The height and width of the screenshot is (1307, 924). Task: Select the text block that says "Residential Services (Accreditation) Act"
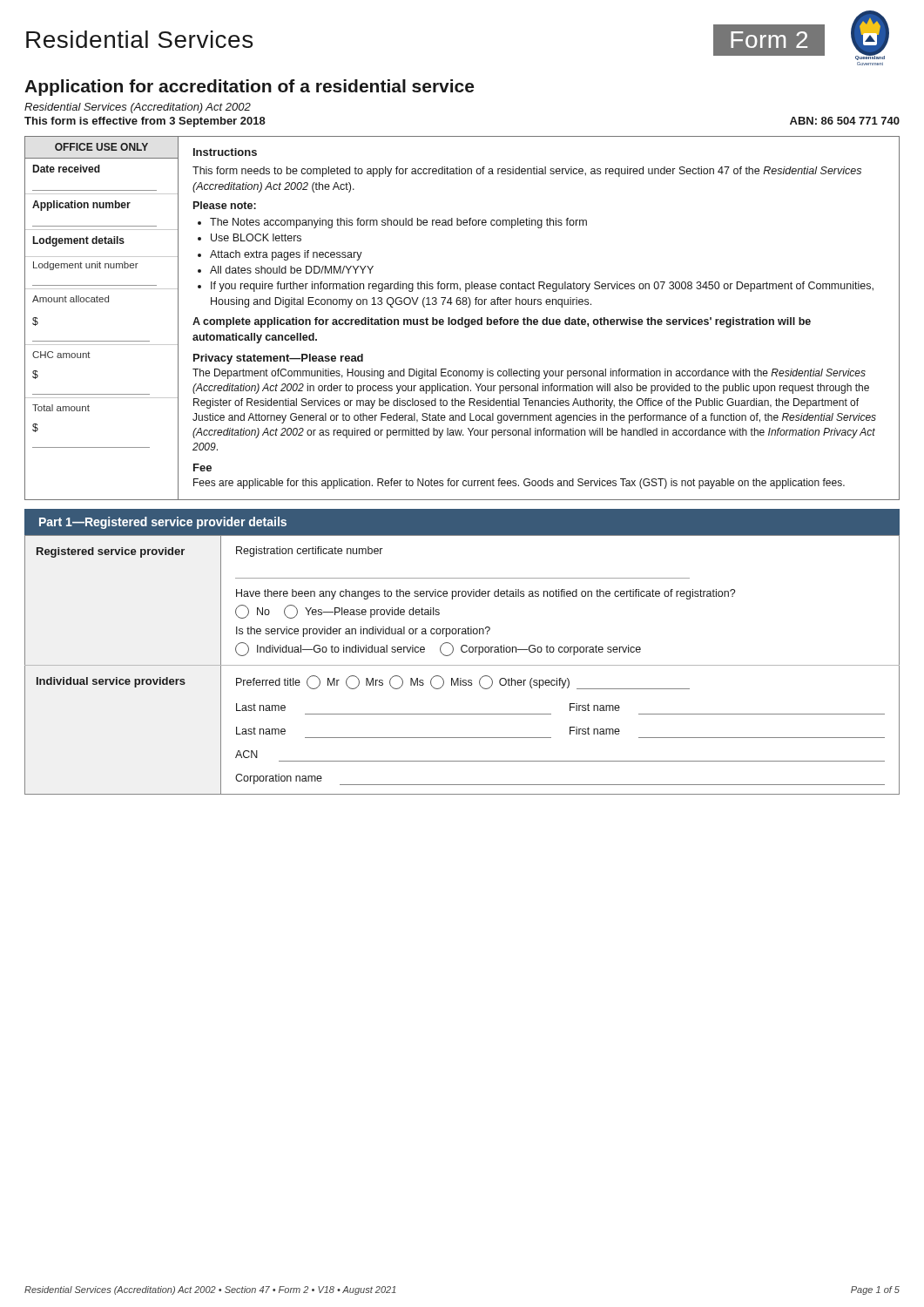tap(137, 107)
